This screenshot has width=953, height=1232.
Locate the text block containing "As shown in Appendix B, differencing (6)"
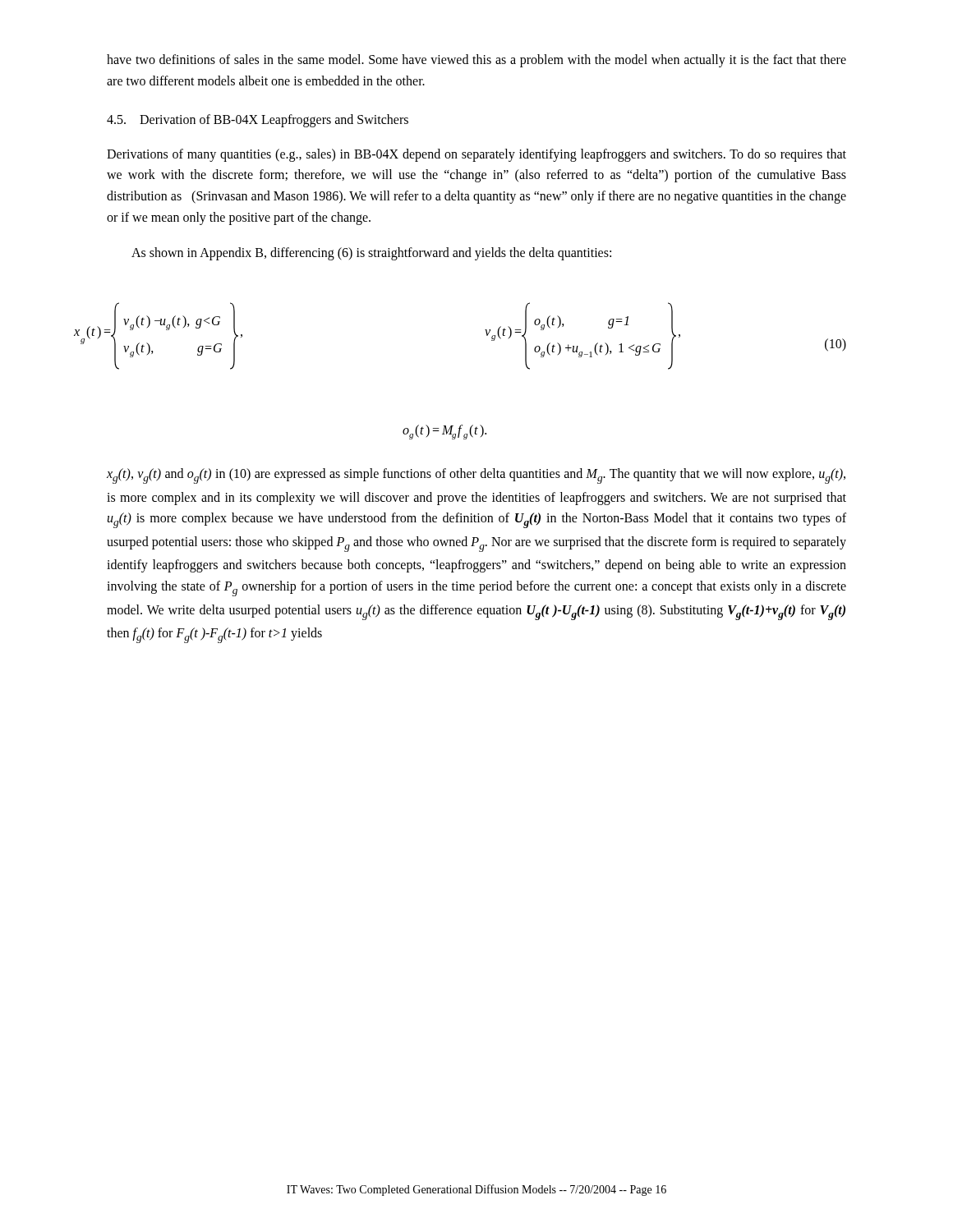pos(476,253)
